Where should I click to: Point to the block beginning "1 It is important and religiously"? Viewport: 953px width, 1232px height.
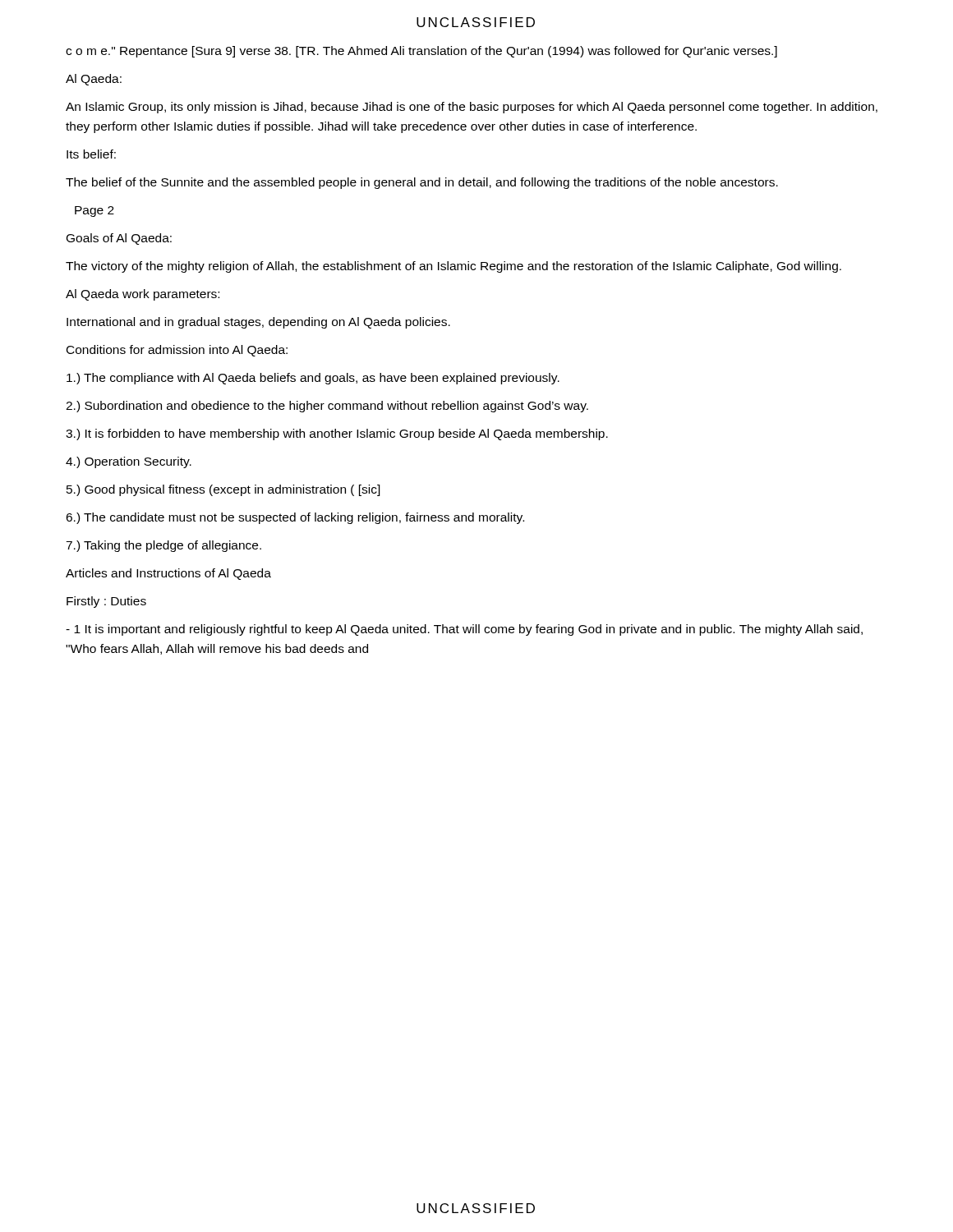pos(465,639)
